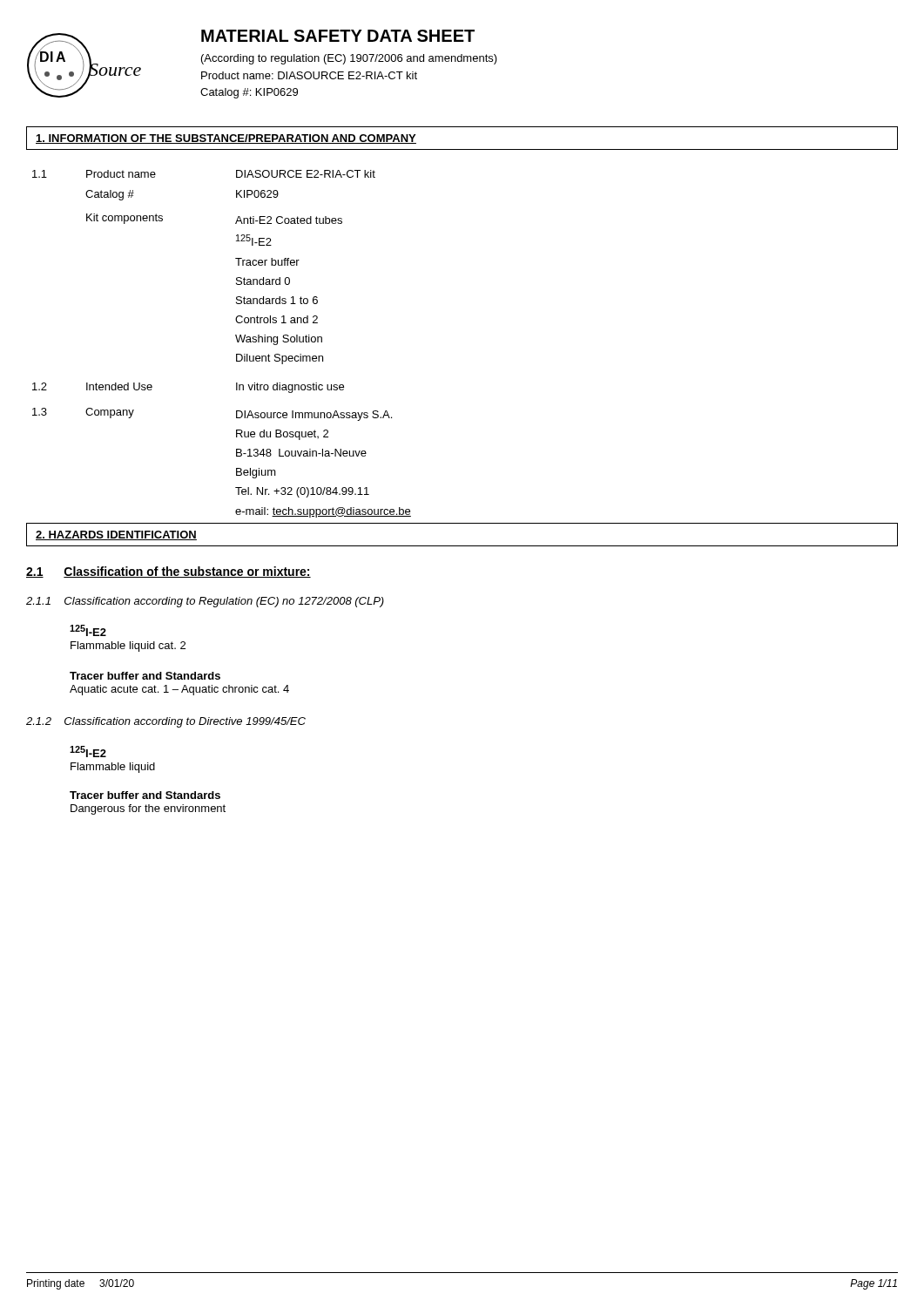
Task: Point to the section header beginning "2.1 Classification of the substance"
Action: [x=168, y=572]
